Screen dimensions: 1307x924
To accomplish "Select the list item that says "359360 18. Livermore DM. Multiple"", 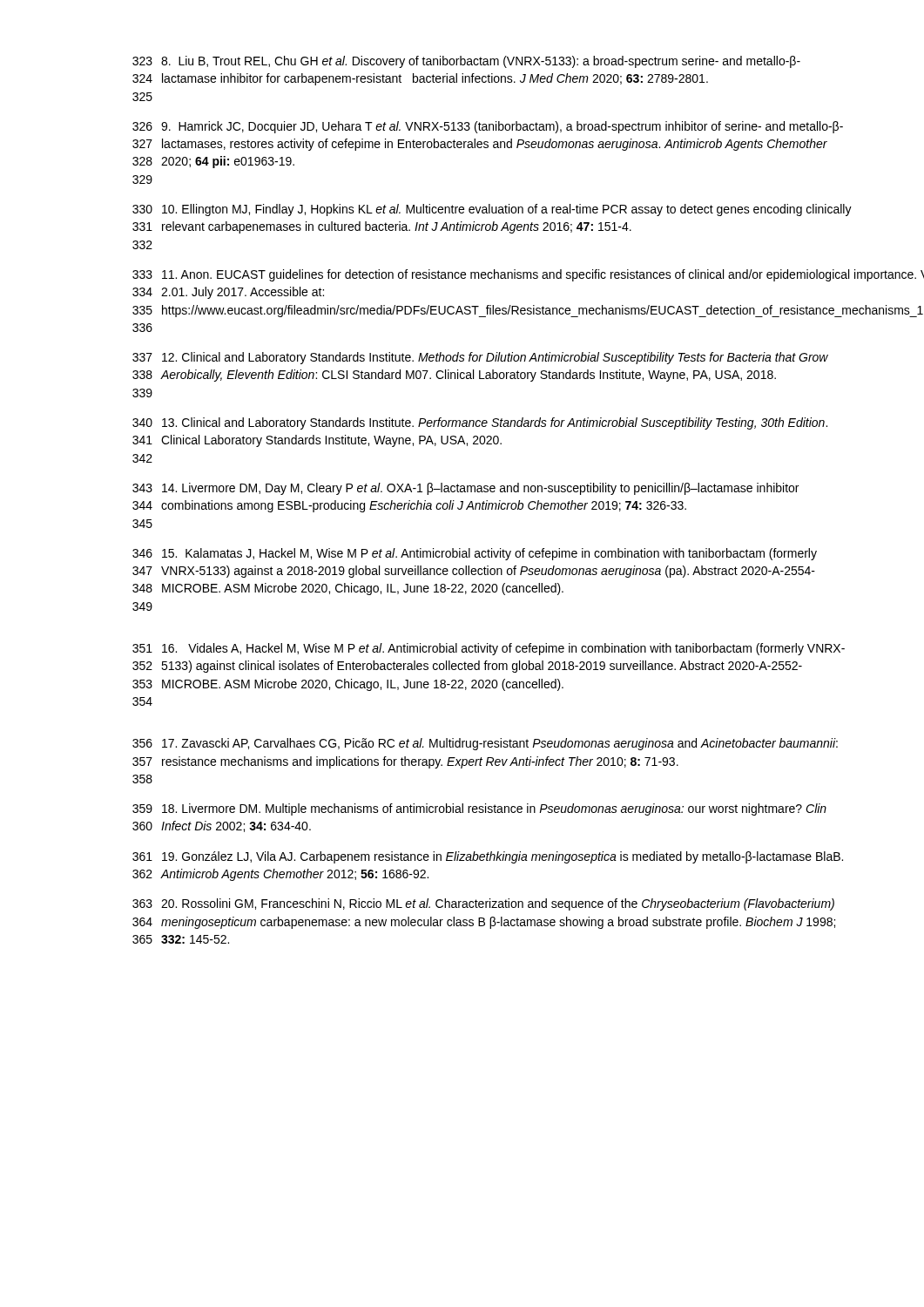I will [x=462, y=818].
